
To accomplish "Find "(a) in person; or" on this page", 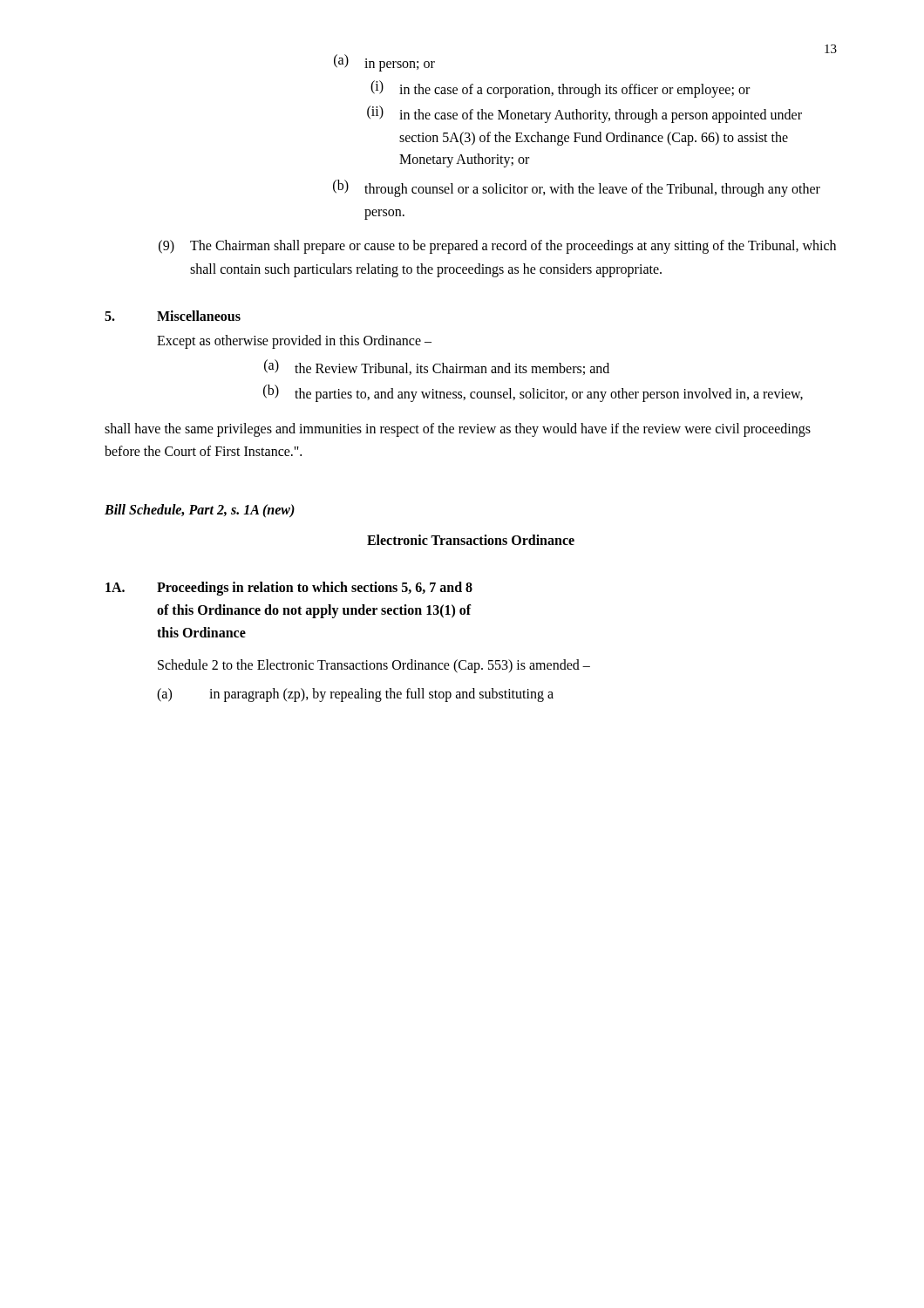I will pos(382,61).
